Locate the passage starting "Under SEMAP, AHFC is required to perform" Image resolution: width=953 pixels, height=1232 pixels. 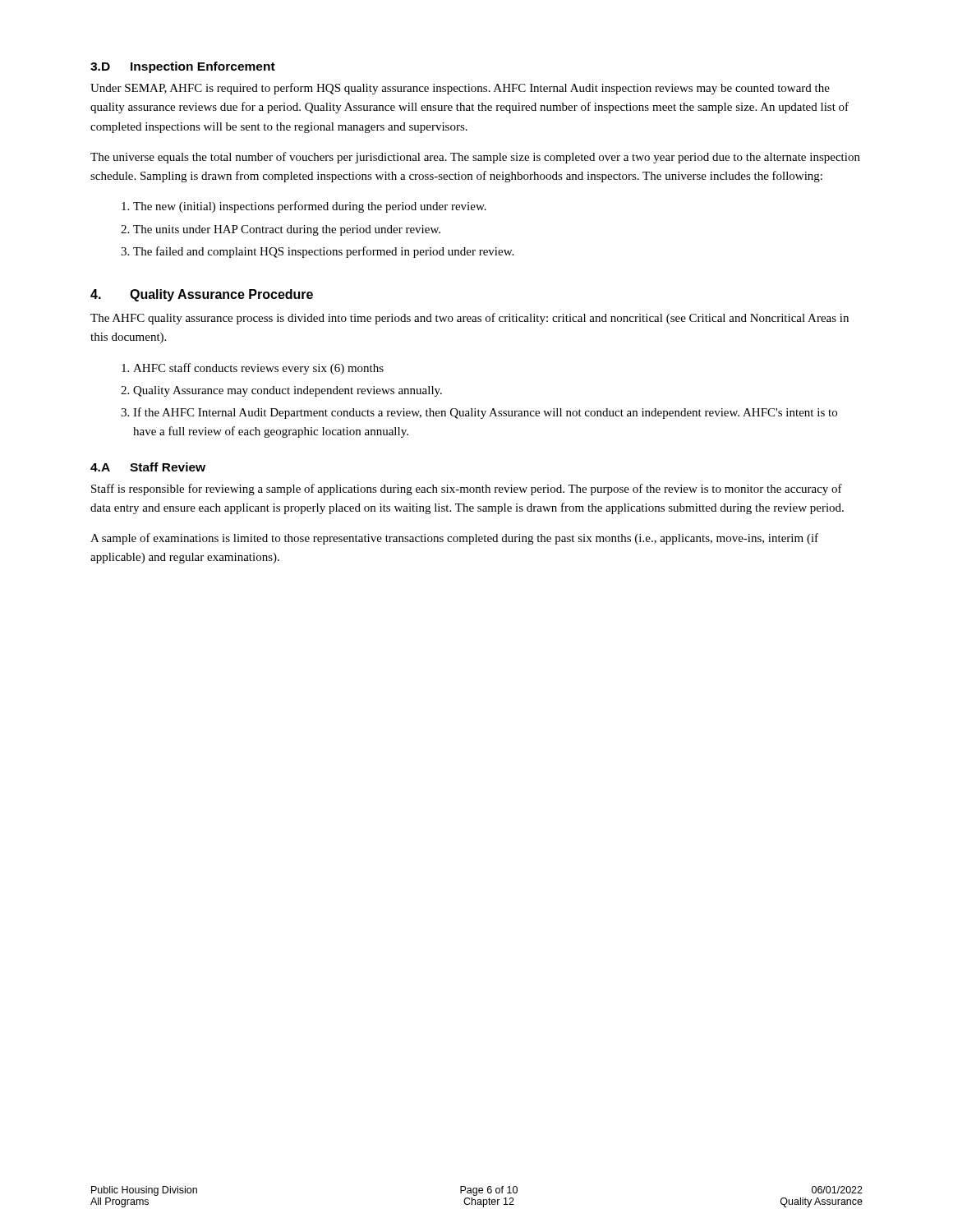(x=476, y=107)
